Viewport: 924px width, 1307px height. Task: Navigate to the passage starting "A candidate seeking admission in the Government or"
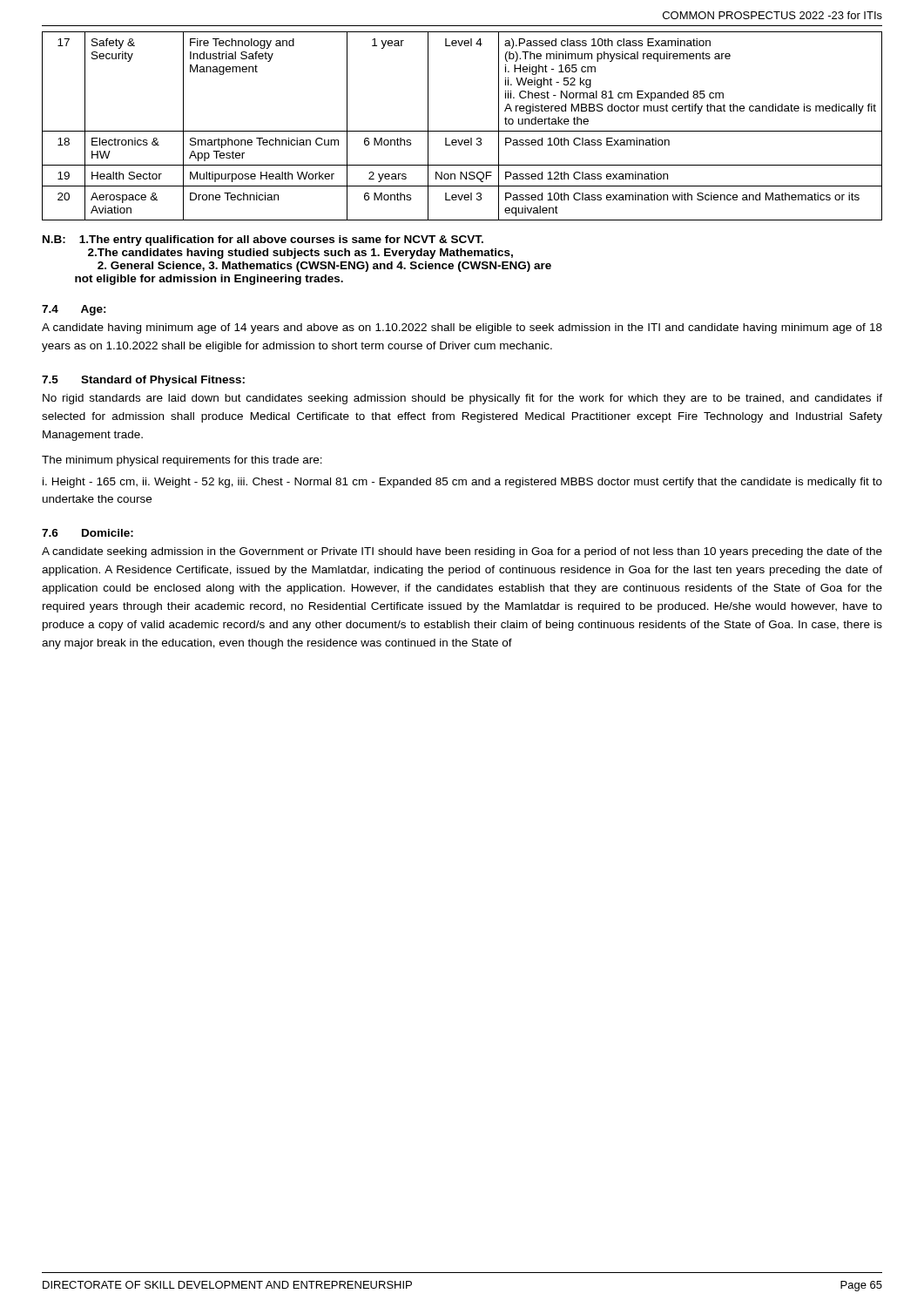pyautogui.click(x=462, y=597)
